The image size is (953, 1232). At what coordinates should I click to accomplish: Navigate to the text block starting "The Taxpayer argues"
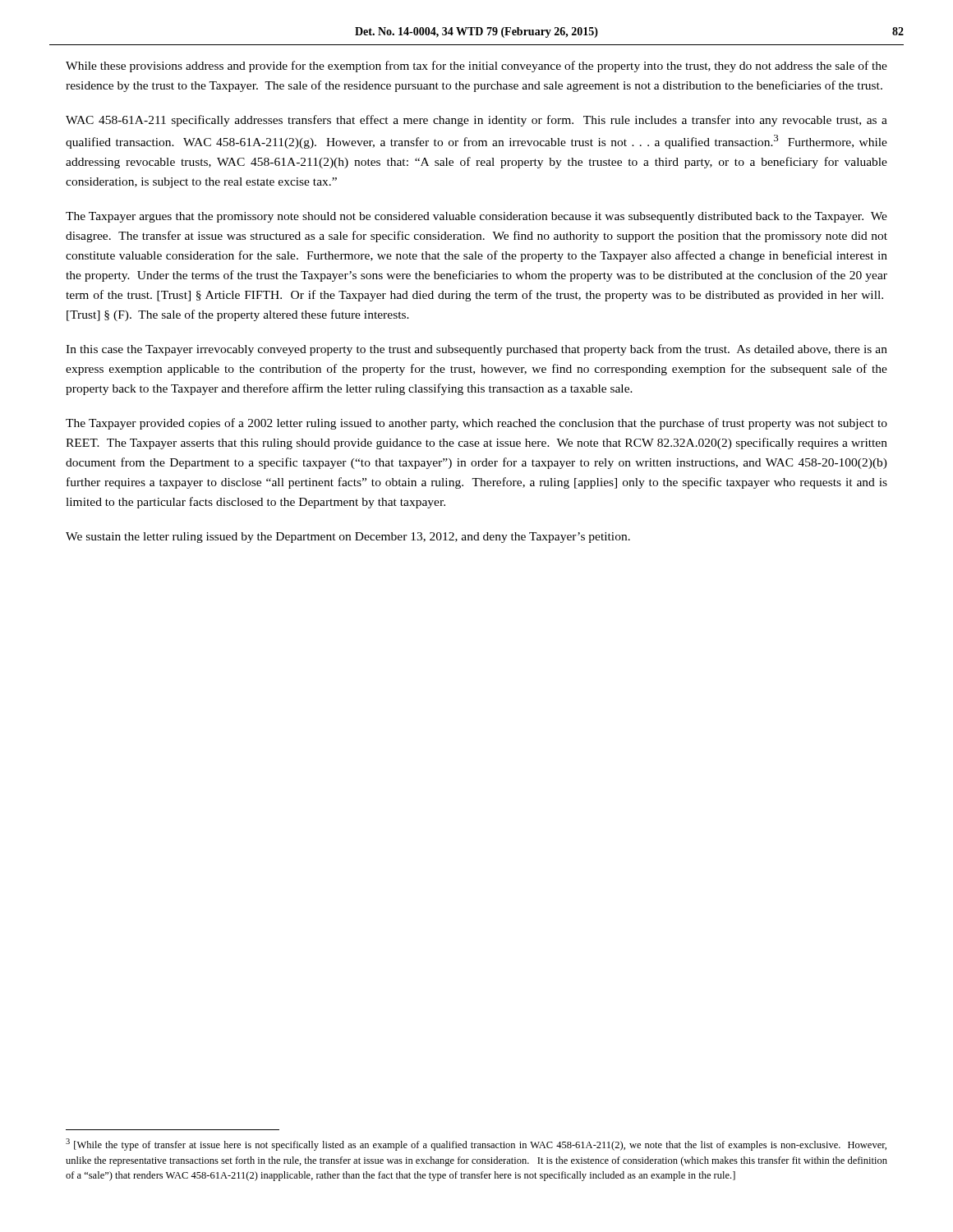point(476,265)
